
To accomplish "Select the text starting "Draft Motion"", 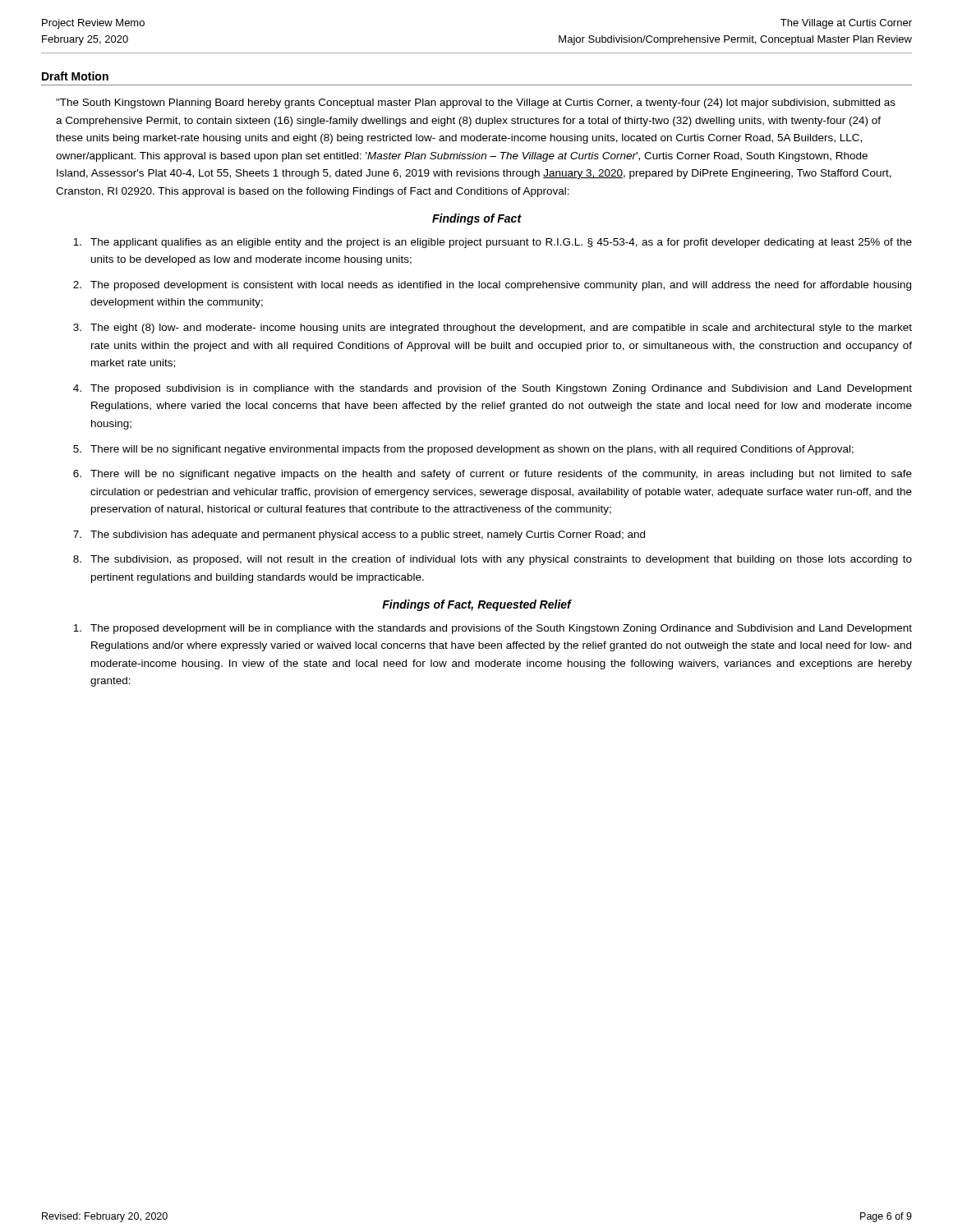I will click(x=75, y=76).
